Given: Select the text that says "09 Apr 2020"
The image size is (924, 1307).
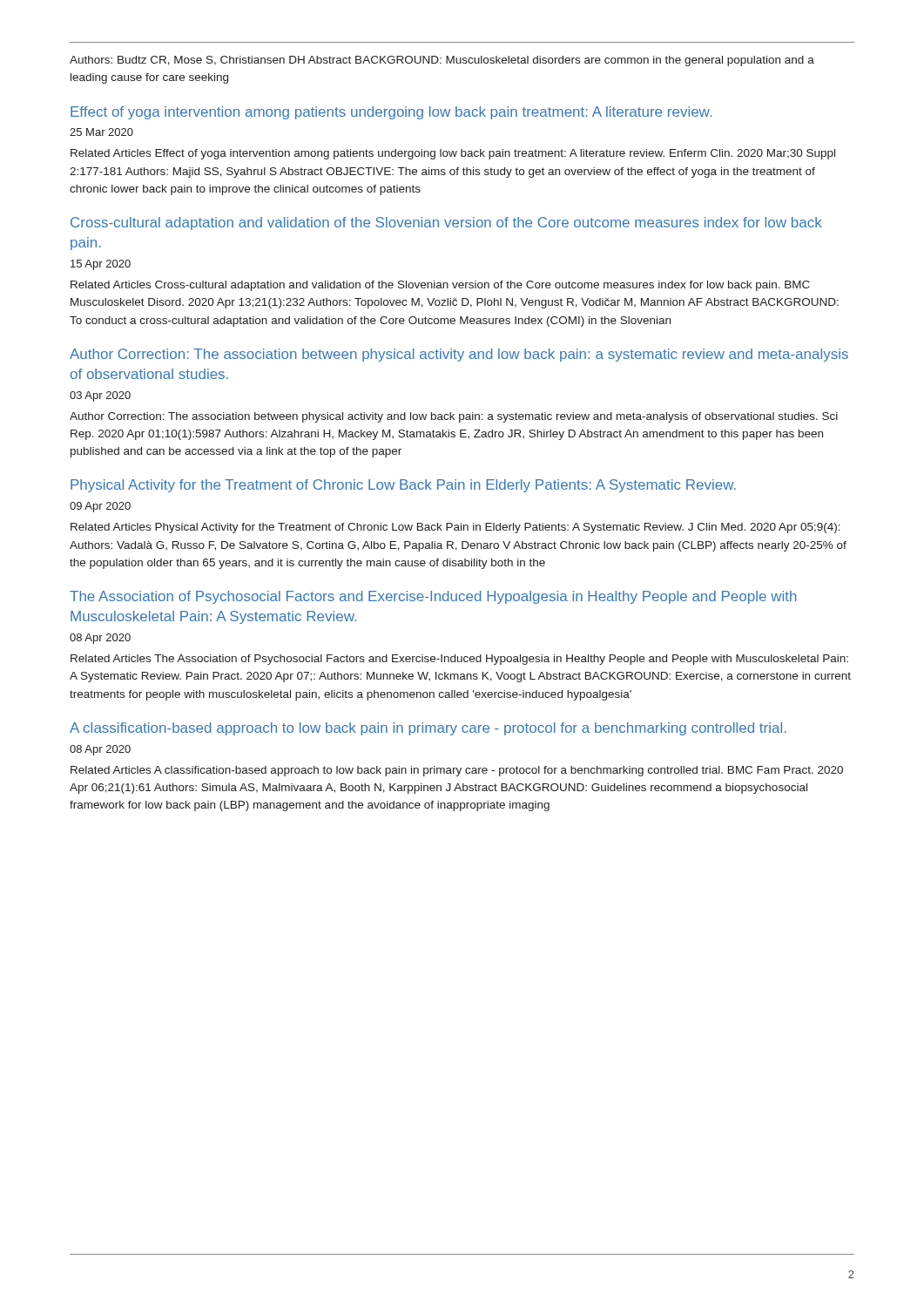Looking at the screenshot, I should 100,506.
